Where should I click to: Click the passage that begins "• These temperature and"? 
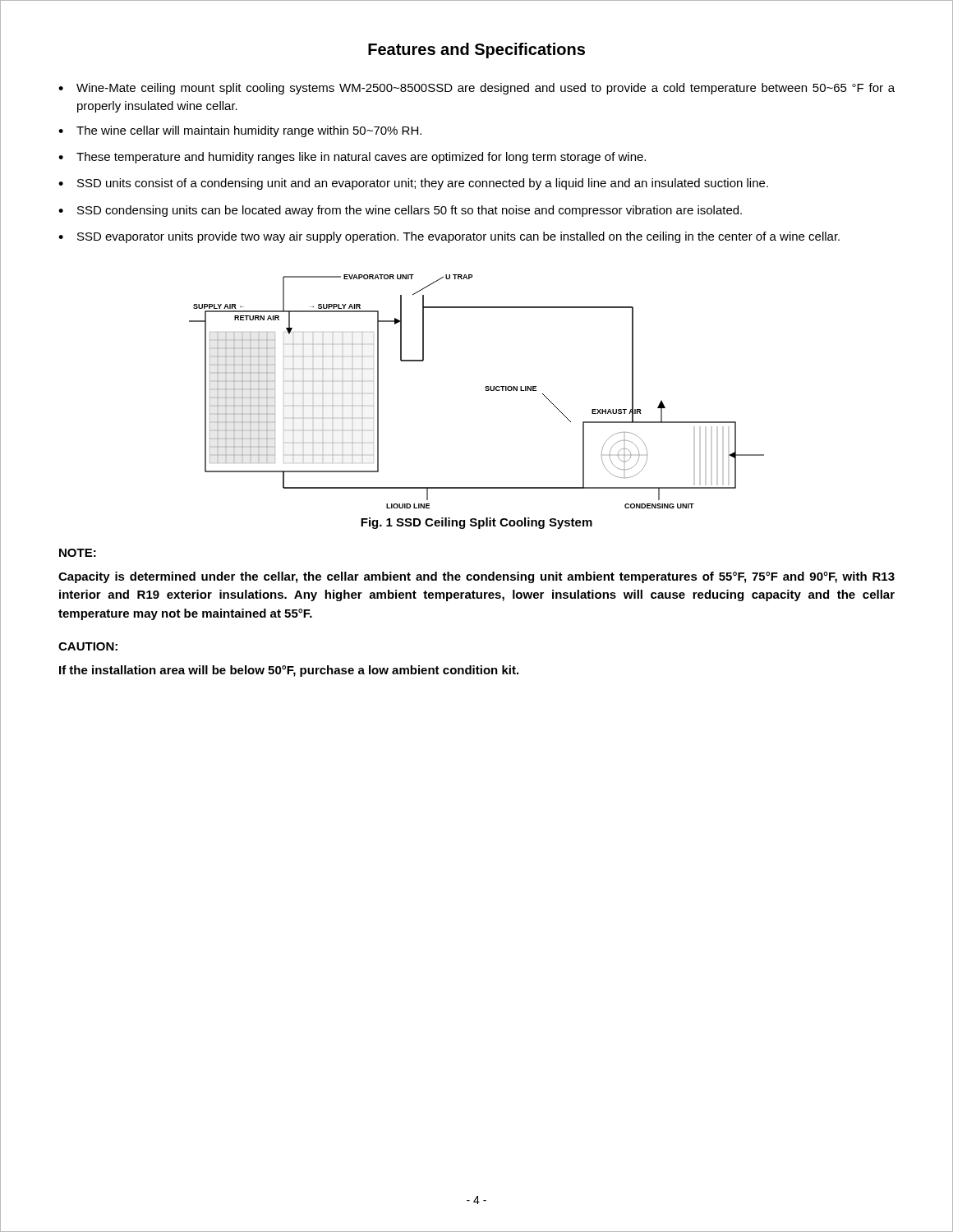coord(476,158)
